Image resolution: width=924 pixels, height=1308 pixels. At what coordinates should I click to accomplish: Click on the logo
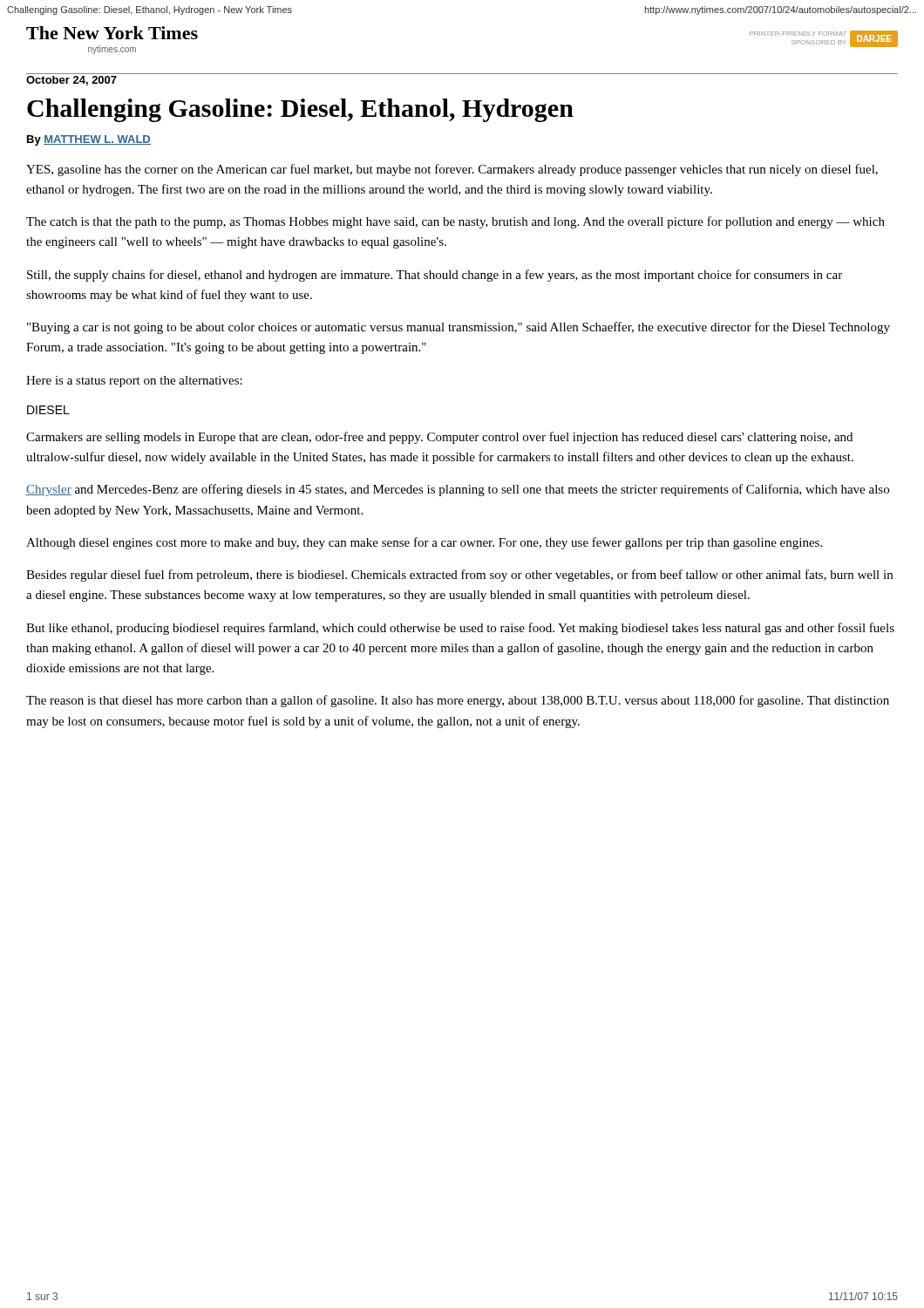(462, 42)
